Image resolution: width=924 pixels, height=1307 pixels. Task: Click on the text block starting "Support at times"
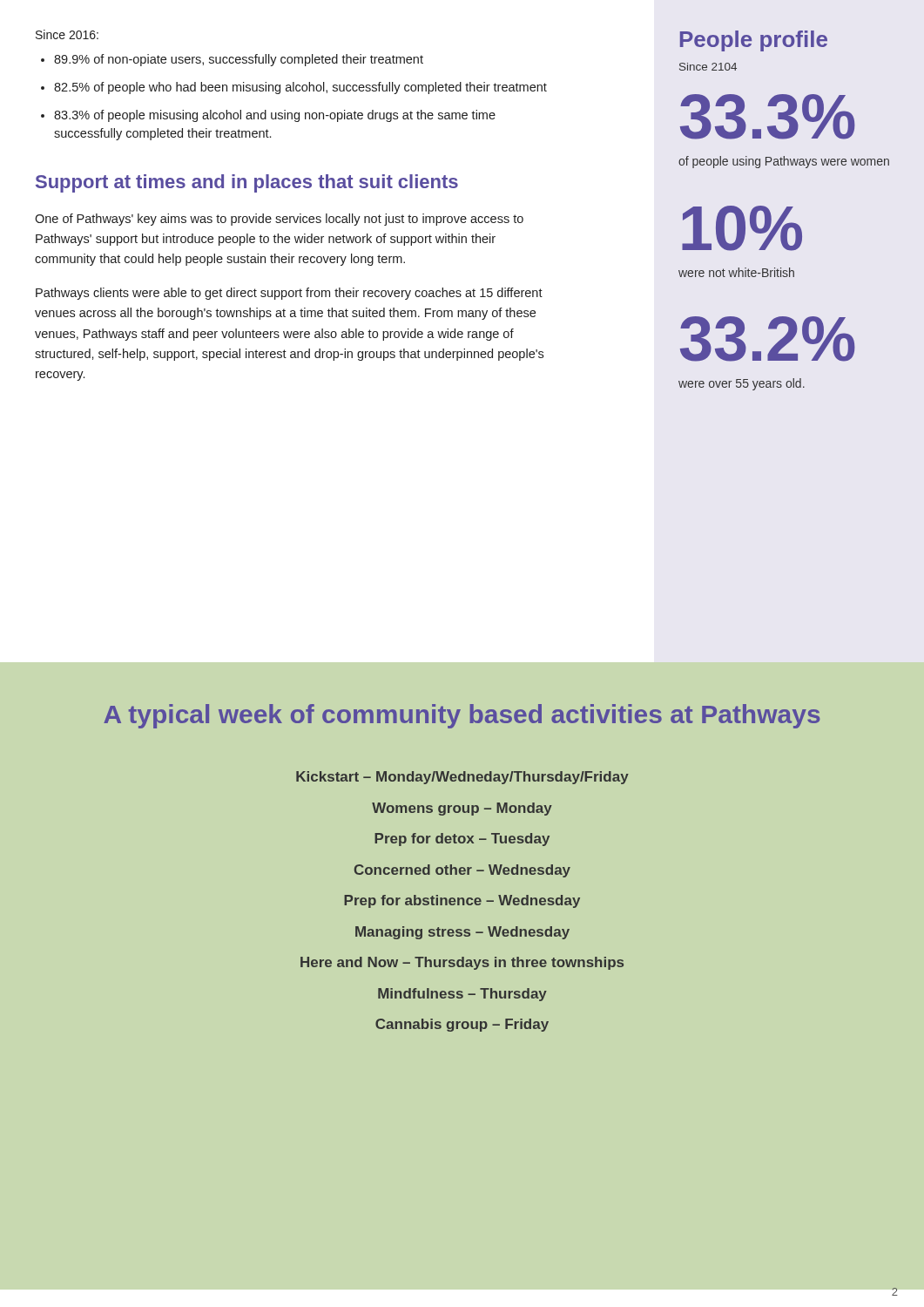click(x=247, y=182)
